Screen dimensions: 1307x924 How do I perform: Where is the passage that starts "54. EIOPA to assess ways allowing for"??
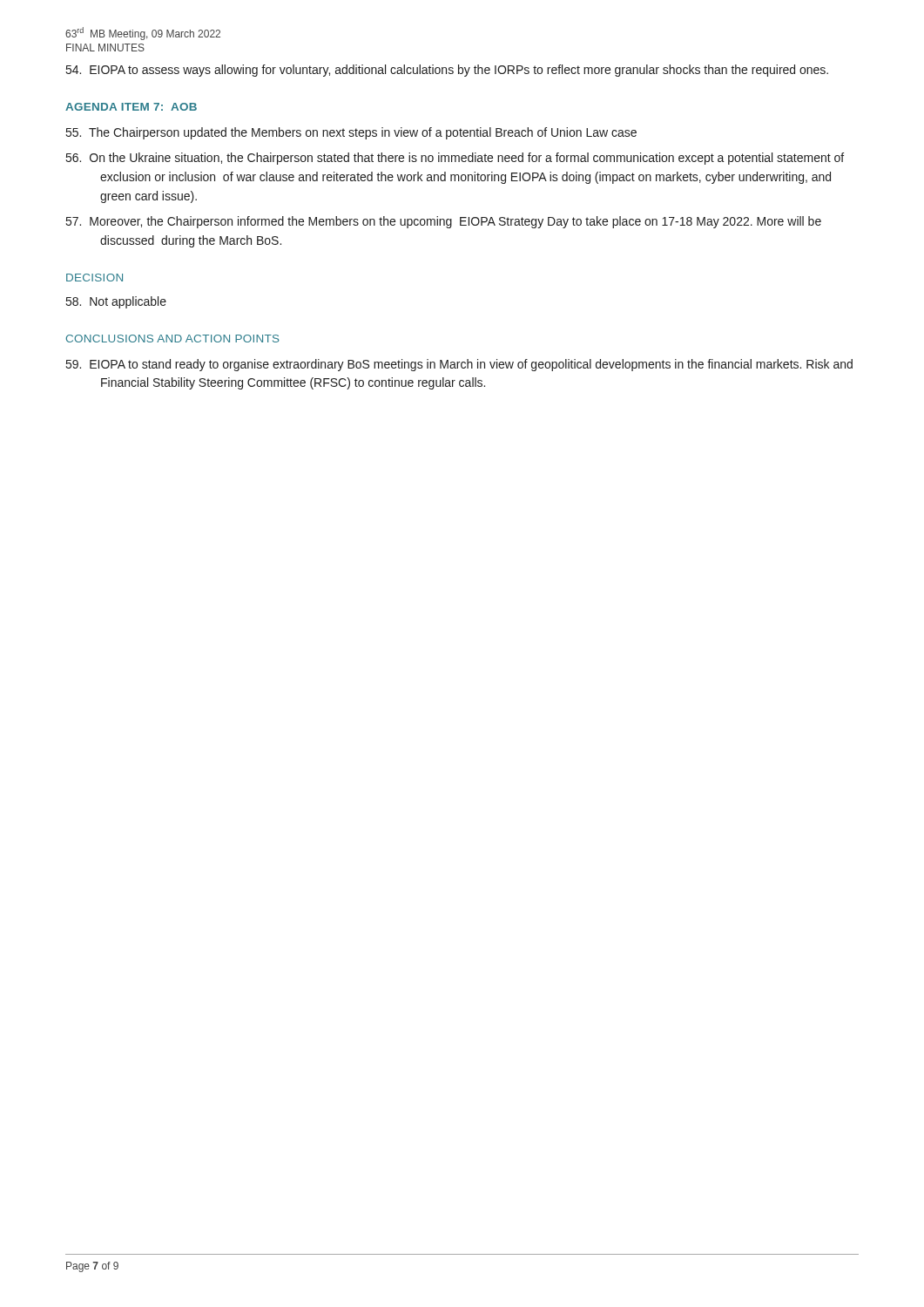[462, 70]
